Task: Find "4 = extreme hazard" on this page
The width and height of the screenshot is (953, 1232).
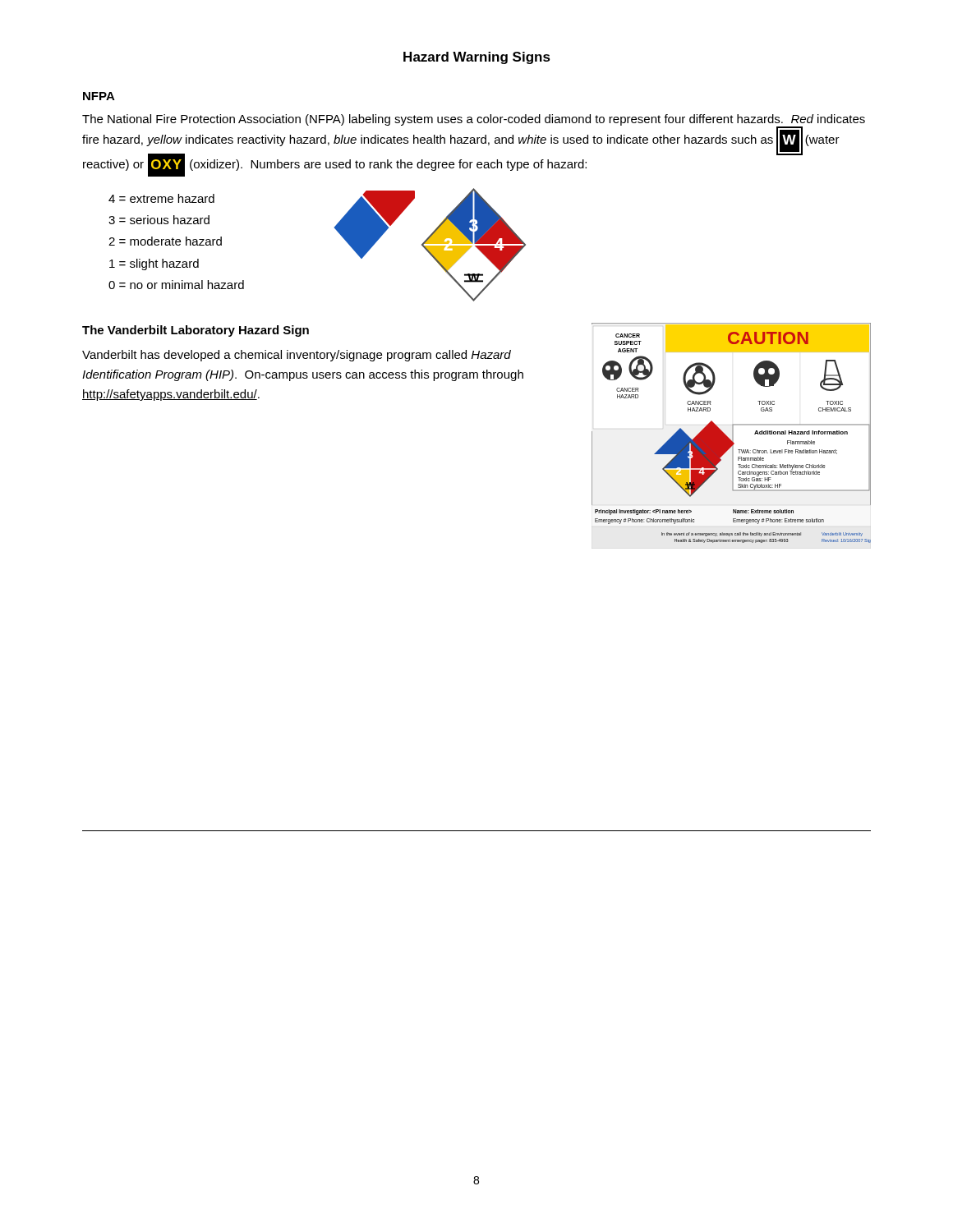Action: click(162, 198)
